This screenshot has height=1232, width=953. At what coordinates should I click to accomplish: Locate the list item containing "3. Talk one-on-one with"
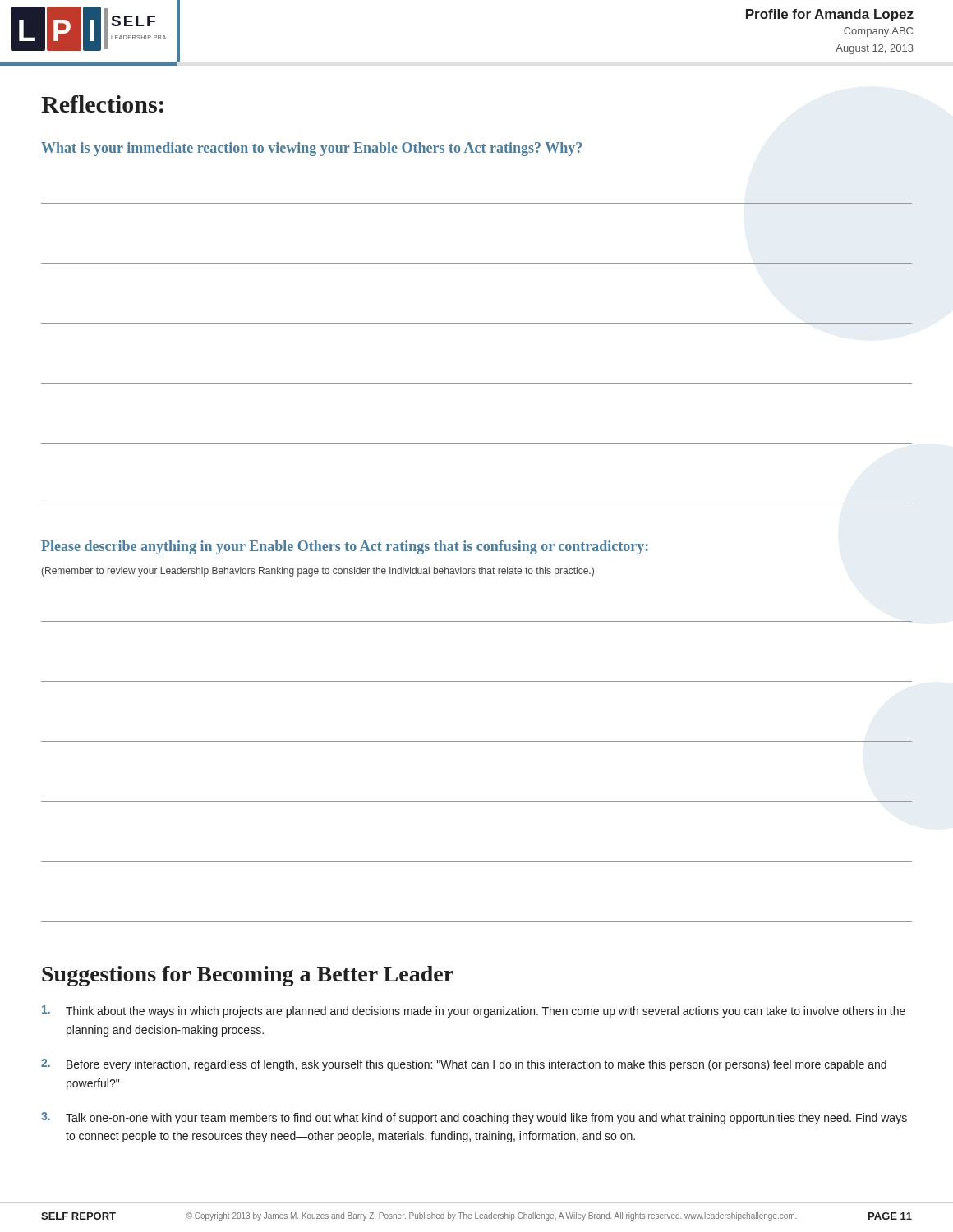coord(476,1127)
